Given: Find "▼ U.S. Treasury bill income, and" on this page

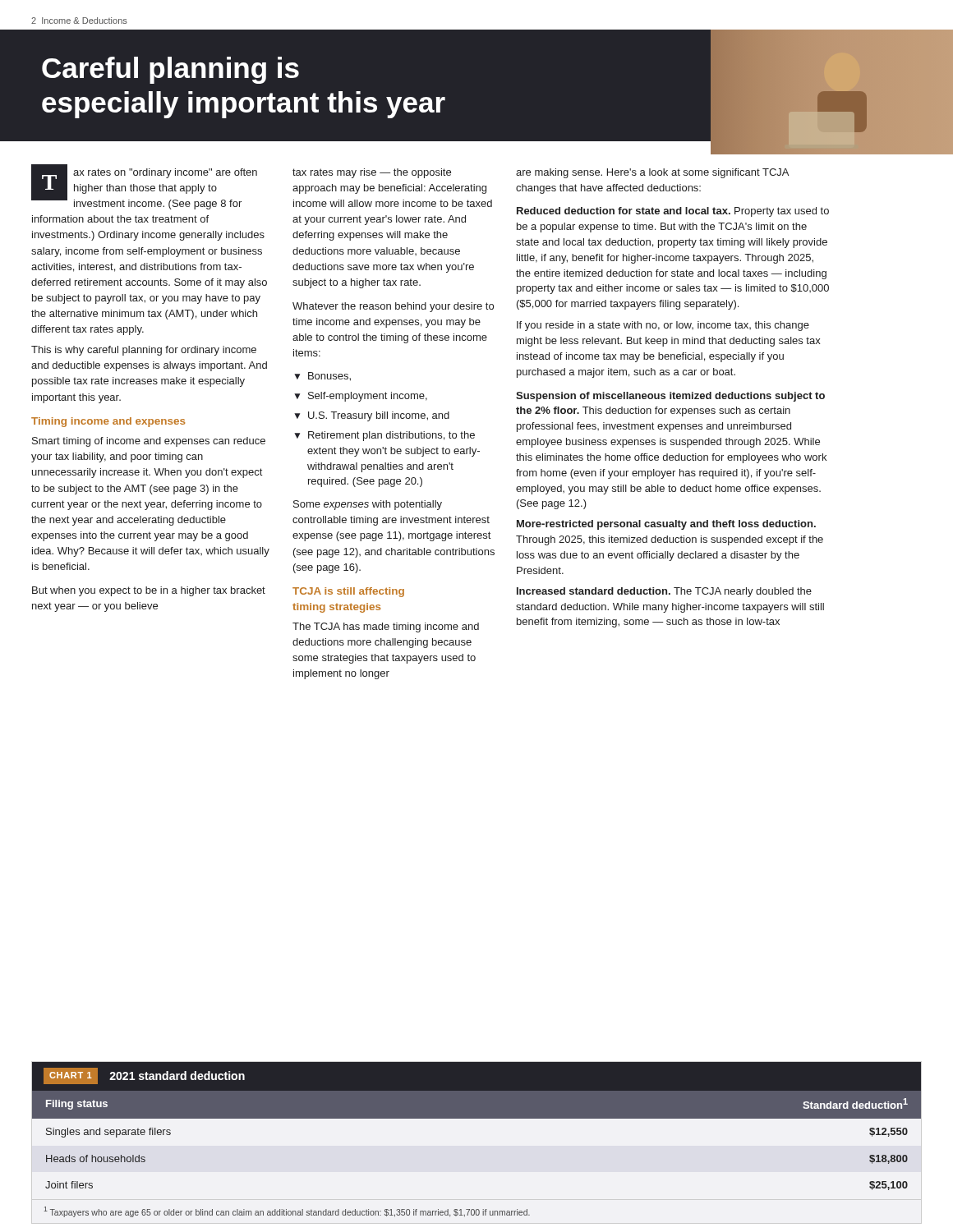Looking at the screenshot, I should (371, 416).
